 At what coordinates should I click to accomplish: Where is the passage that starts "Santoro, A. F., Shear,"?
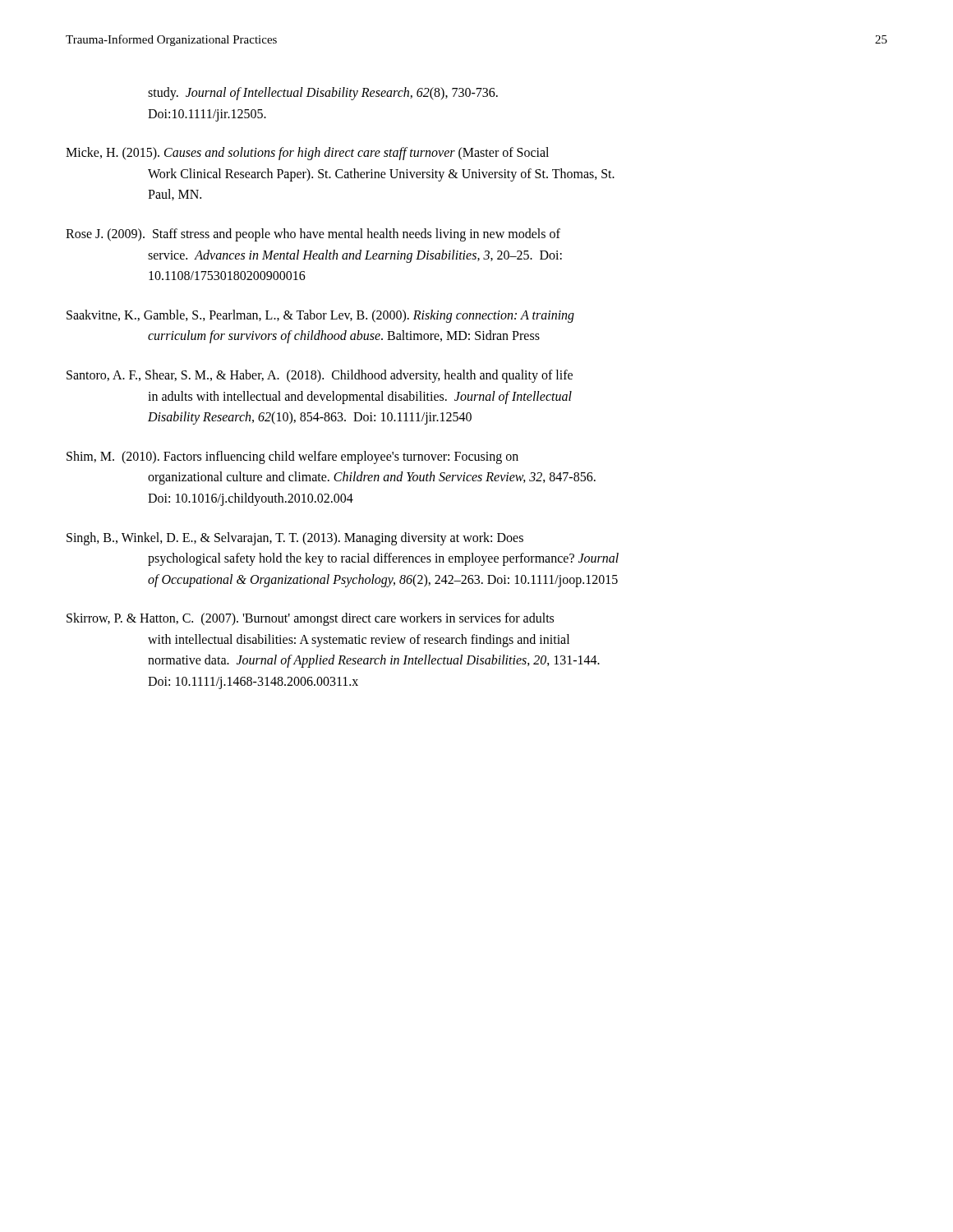point(476,396)
